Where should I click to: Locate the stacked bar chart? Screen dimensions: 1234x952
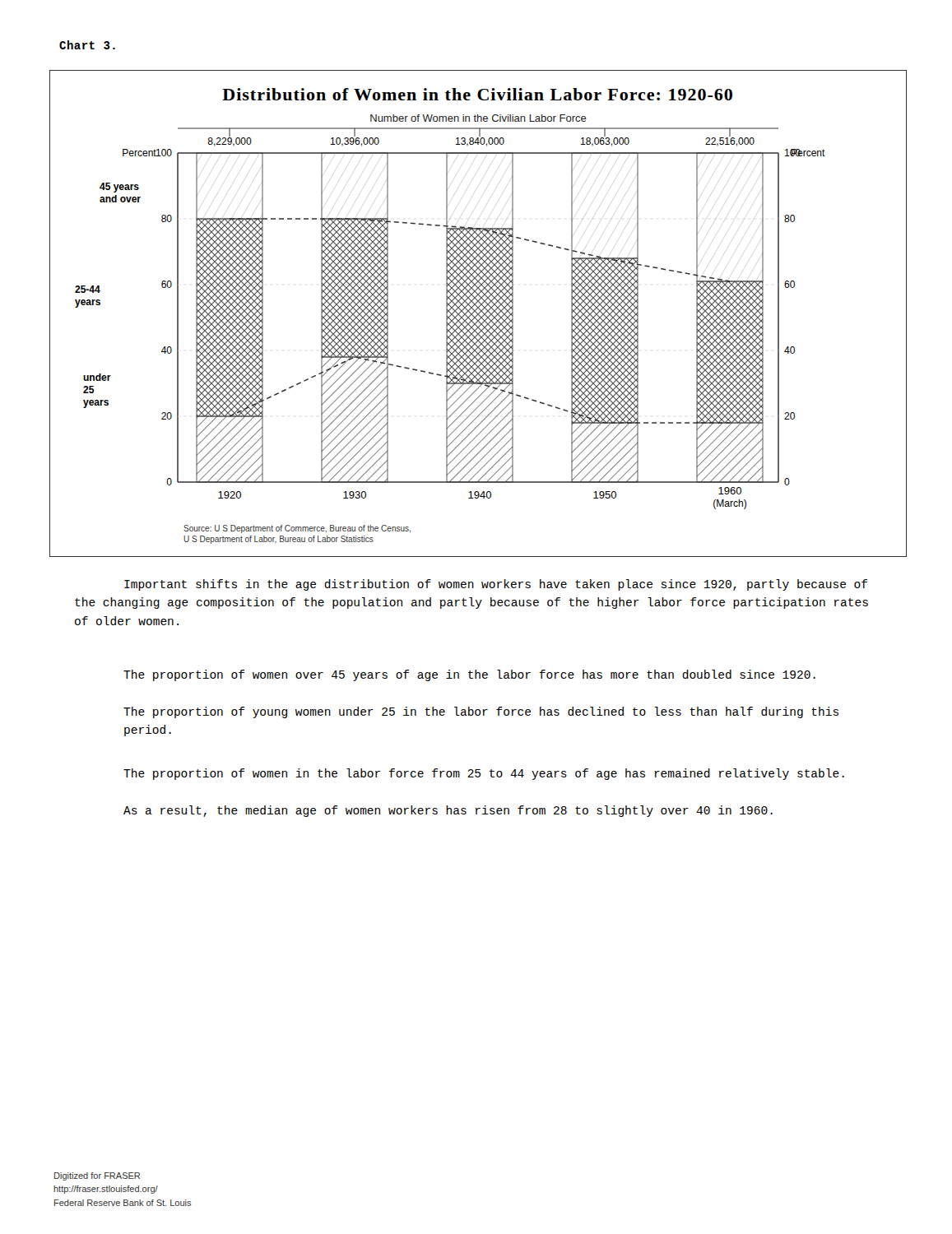pos(478,313)
